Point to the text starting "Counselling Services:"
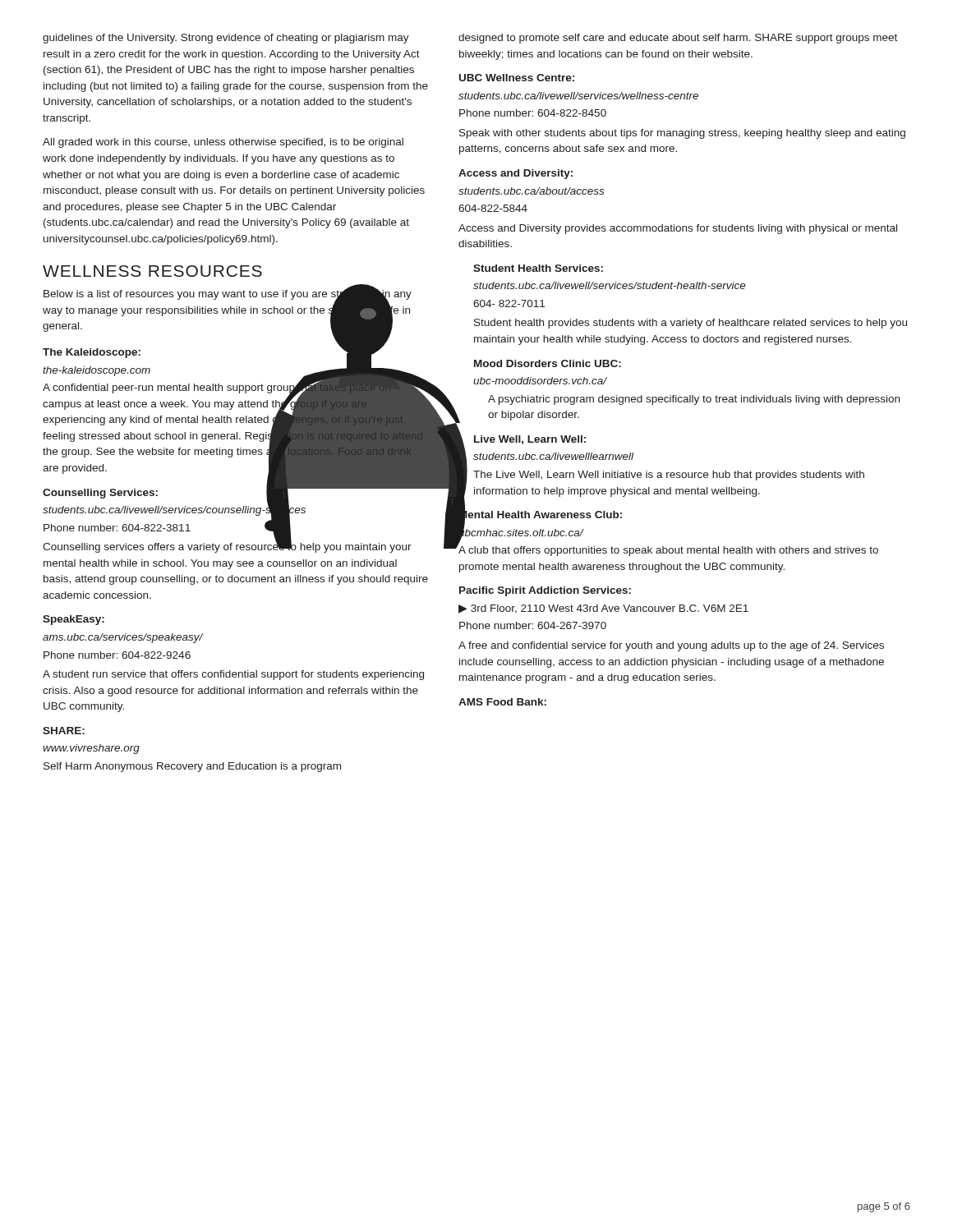The width and height of the screenshot is (953, 1232). 102,492
